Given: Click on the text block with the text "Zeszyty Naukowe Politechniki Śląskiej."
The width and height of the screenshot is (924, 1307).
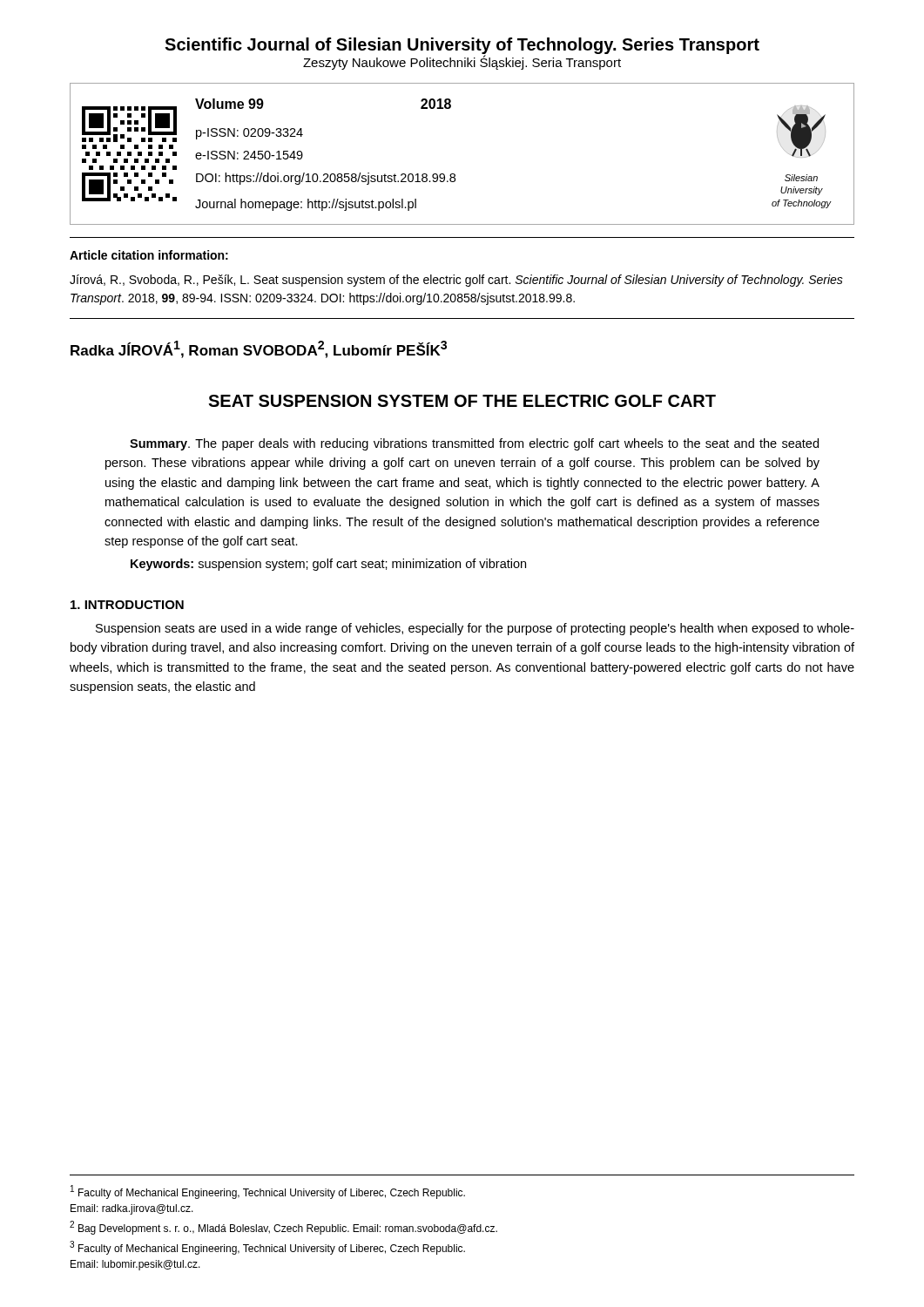Looking at the screenshot, I should point(462,62).
